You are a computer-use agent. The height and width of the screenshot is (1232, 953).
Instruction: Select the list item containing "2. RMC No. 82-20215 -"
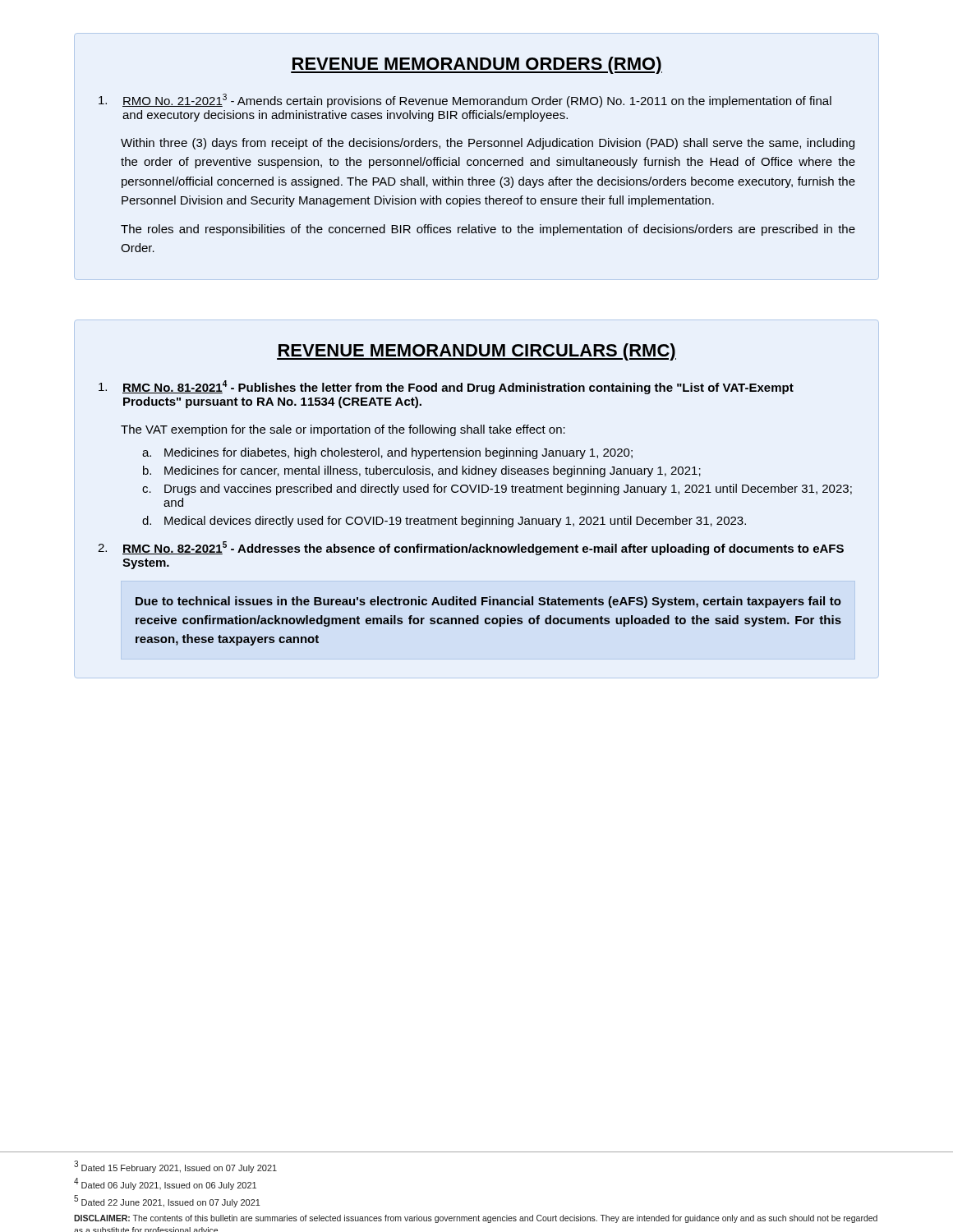pos(476,555)
